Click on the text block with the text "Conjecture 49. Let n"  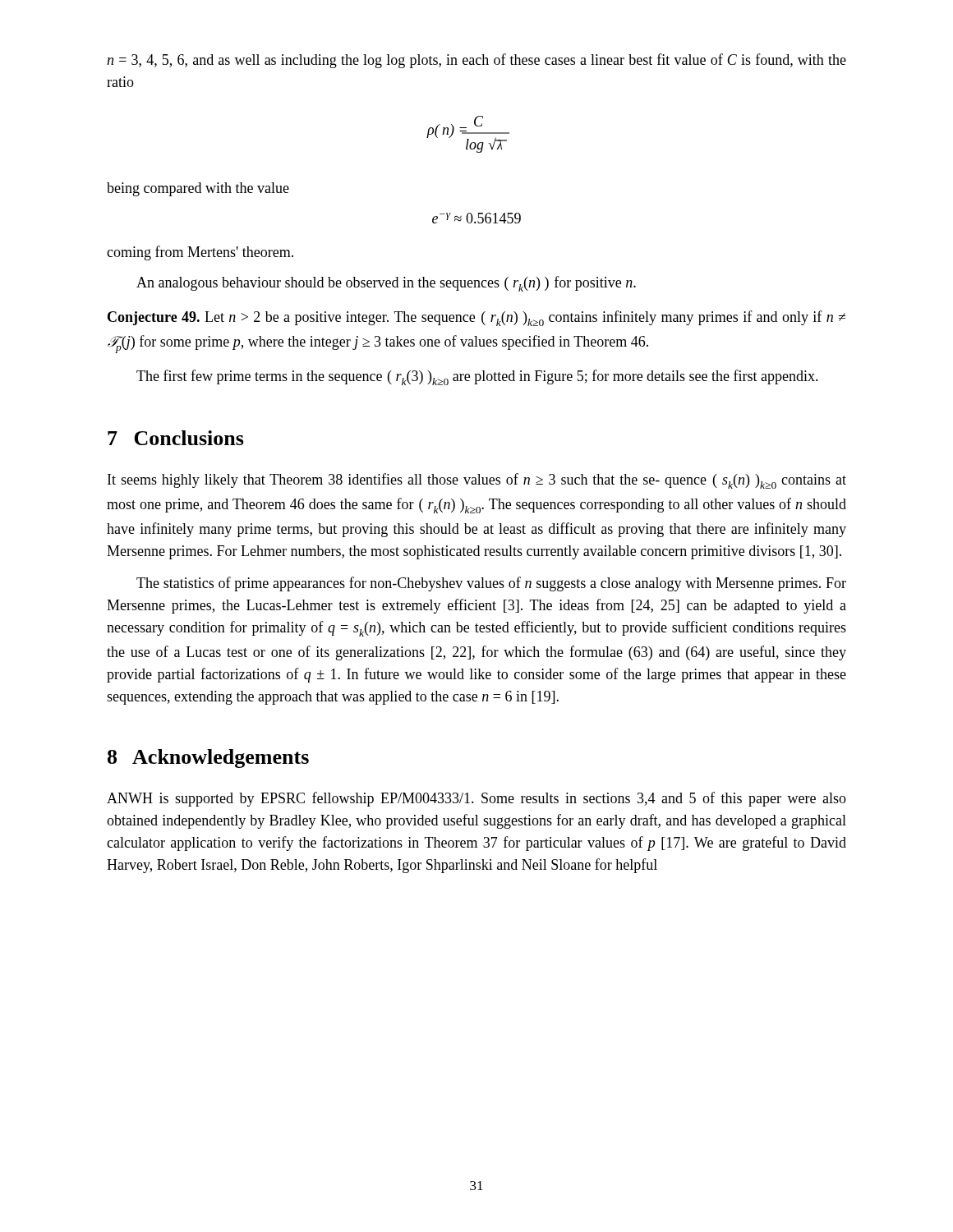coord(476,331)
